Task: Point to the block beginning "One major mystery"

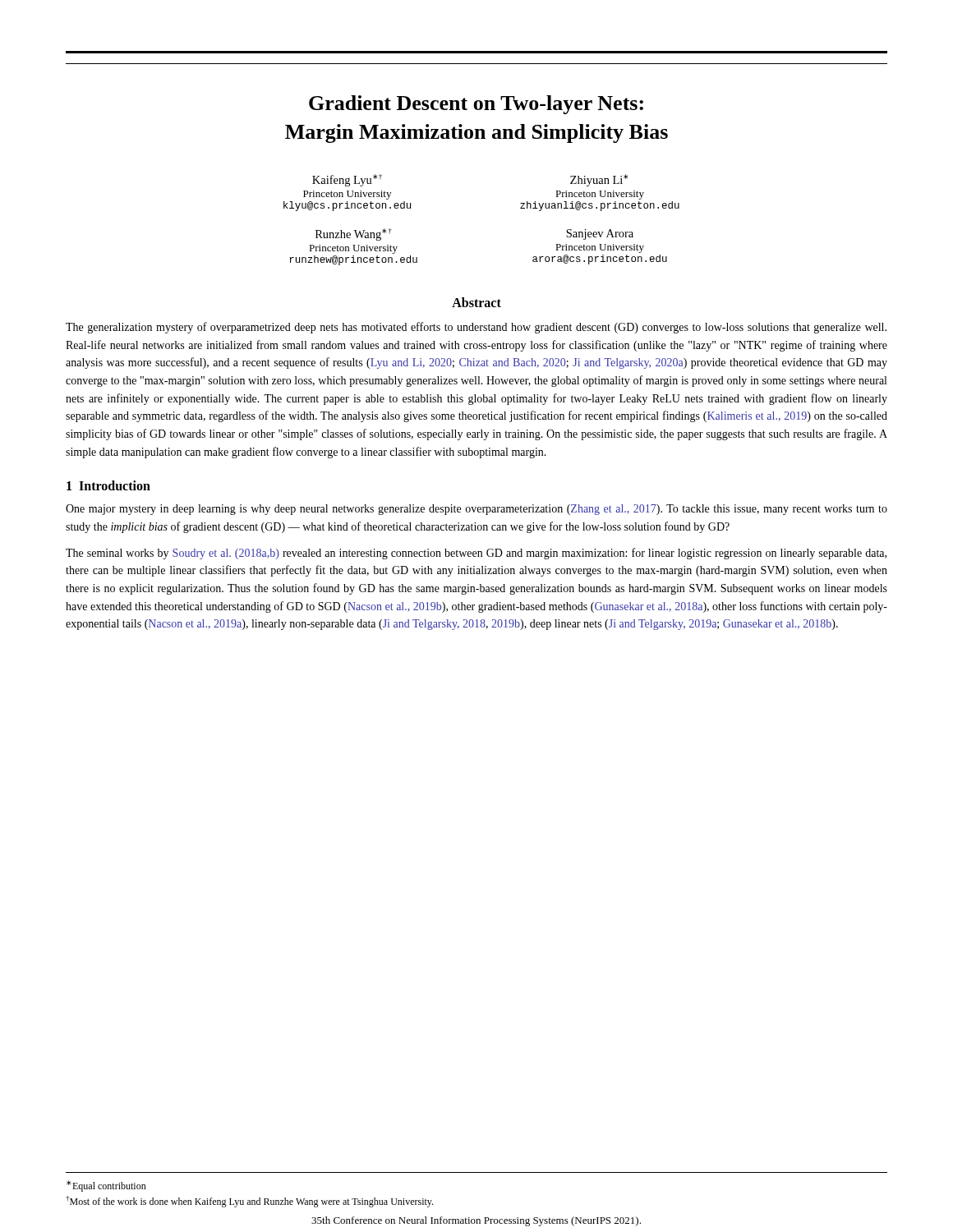Action: [x=476, y=518]
